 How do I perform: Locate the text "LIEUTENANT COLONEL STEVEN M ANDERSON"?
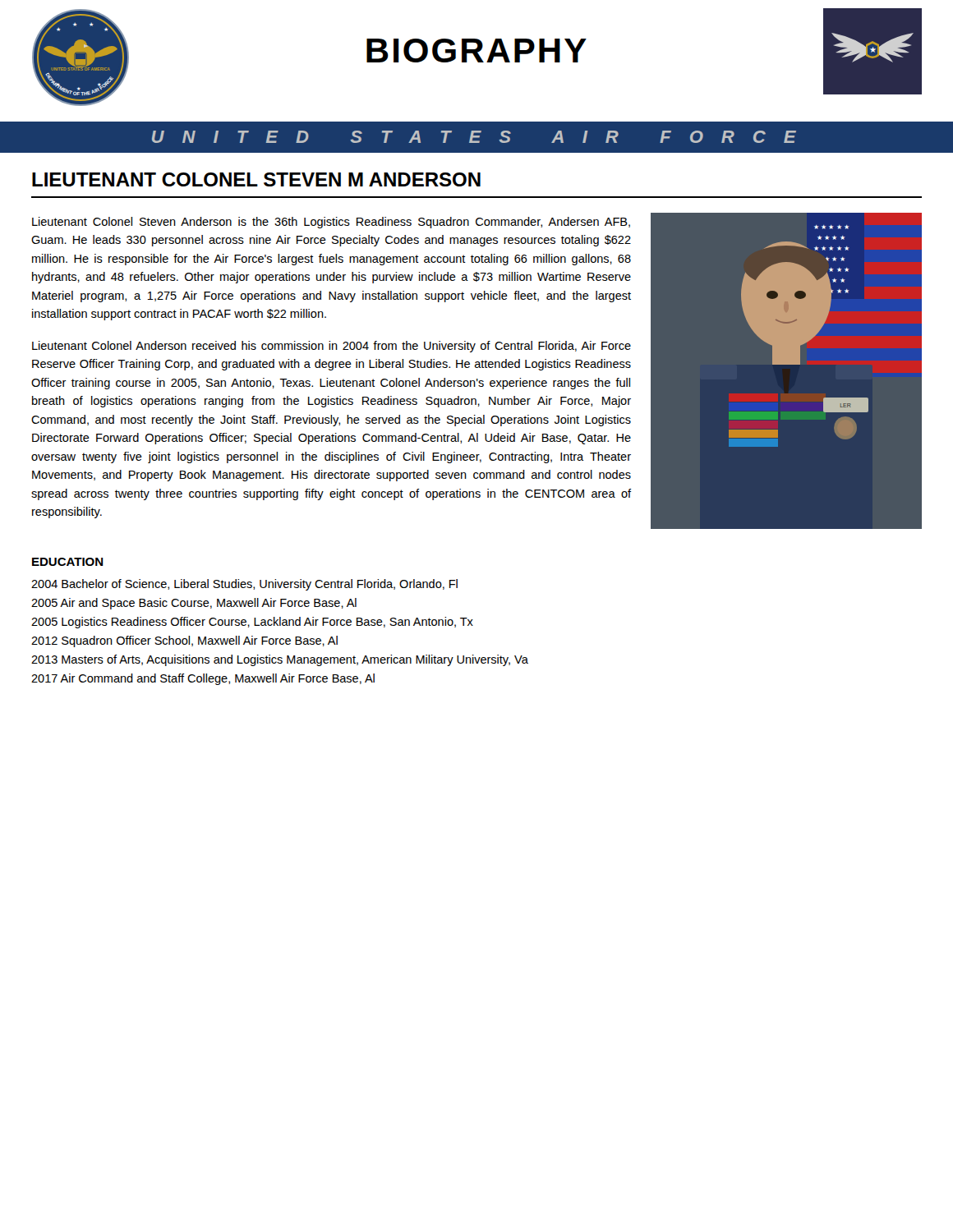coord(256,180)
